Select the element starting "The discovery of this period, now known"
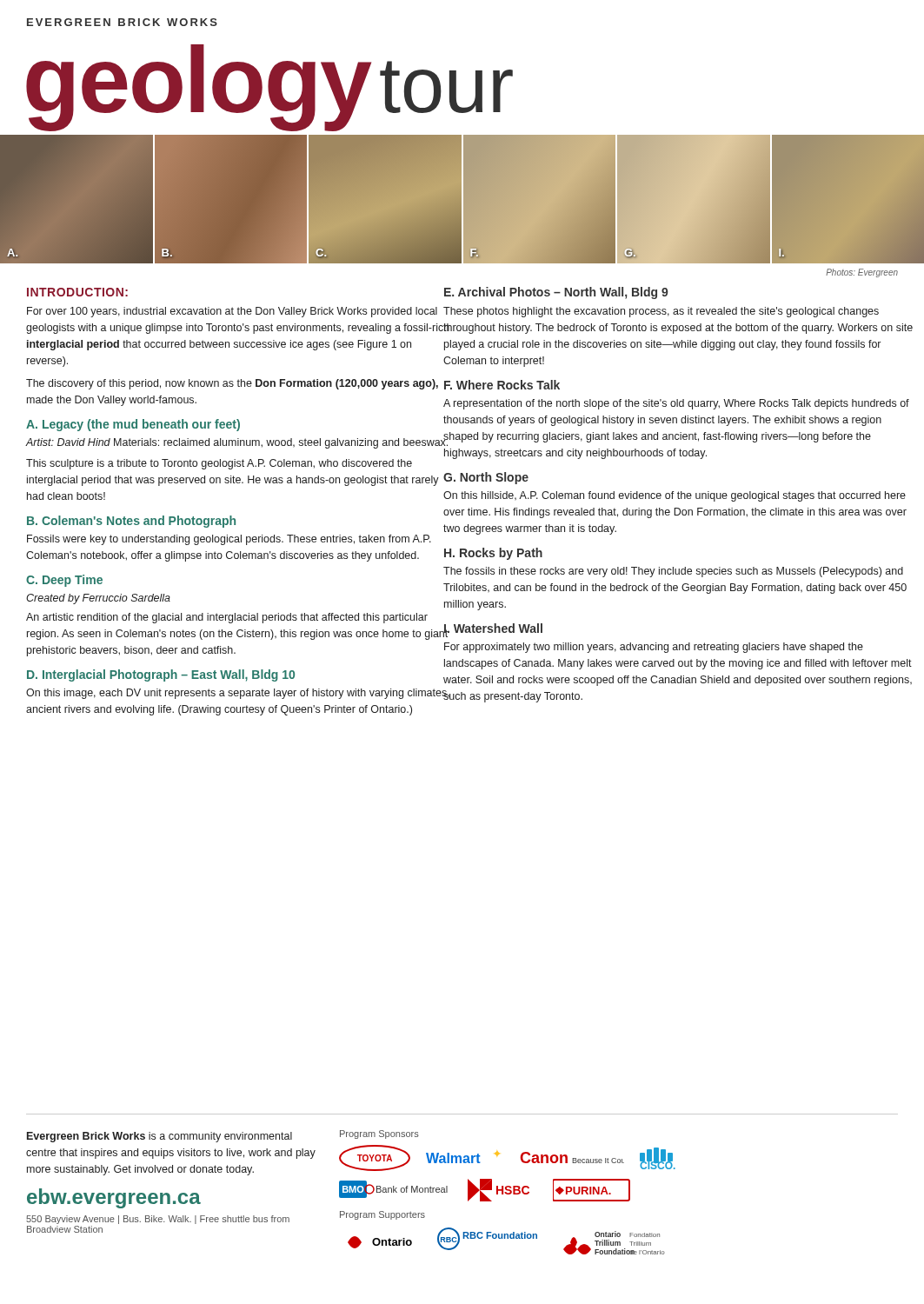 [232, 392]
